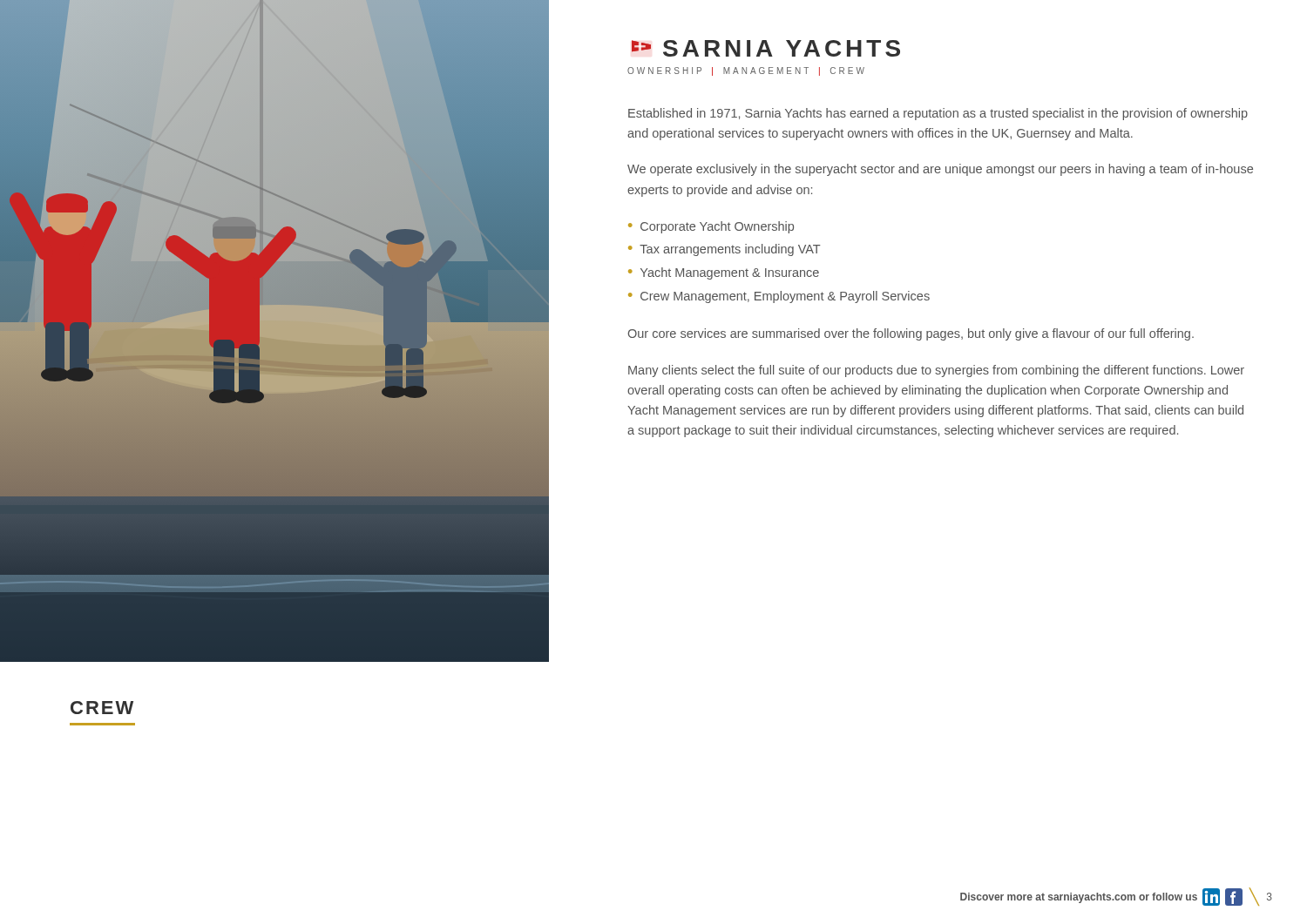Image resolution: width=1307 pixels, height=924 pixels.
Task: Locate the list item that says "• Corporate Yacht Ownership"
Action: tap(711, 226)
